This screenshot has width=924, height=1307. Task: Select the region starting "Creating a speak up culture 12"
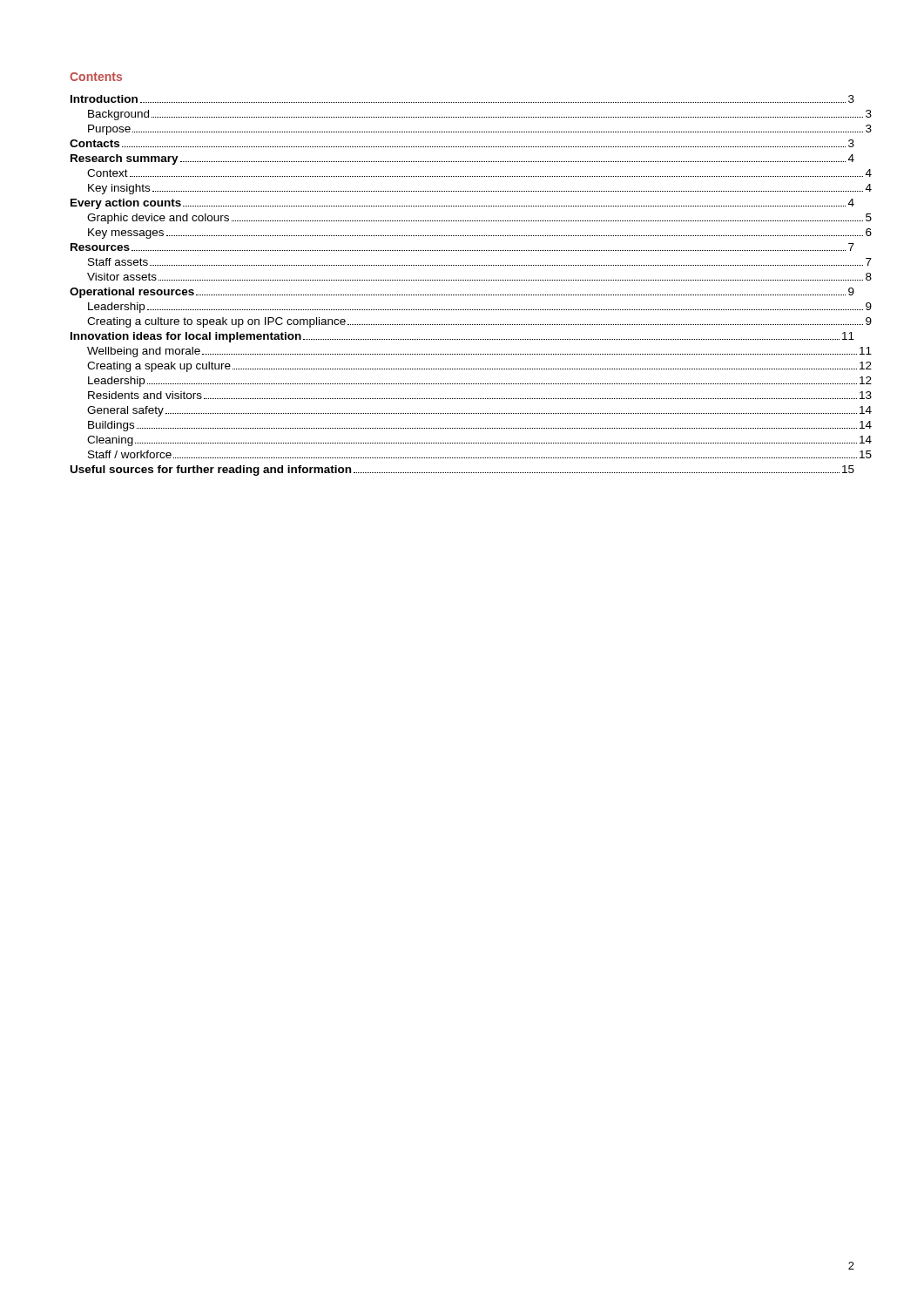479,366
